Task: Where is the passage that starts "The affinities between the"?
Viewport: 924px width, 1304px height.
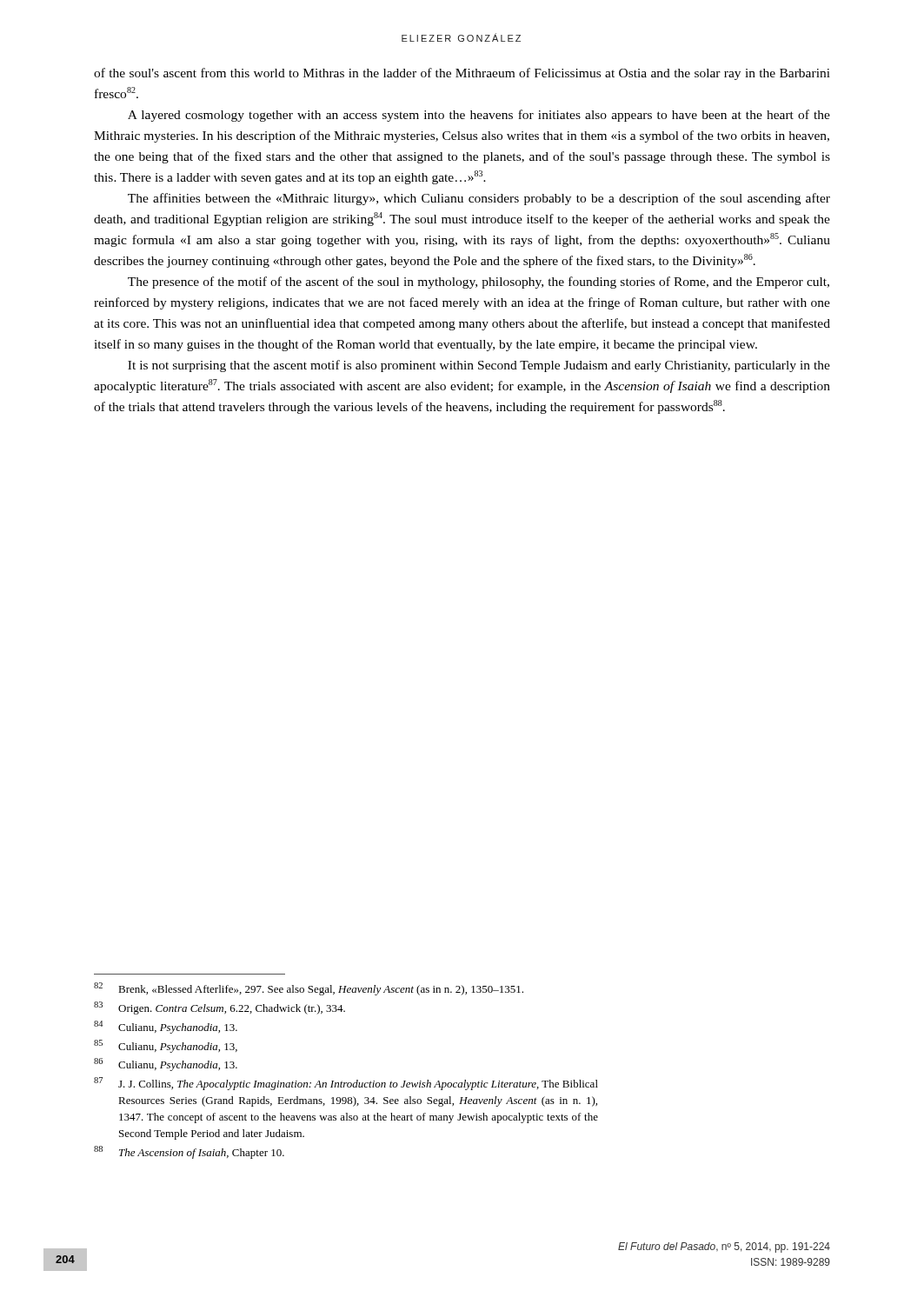Action: coord(462,229)
